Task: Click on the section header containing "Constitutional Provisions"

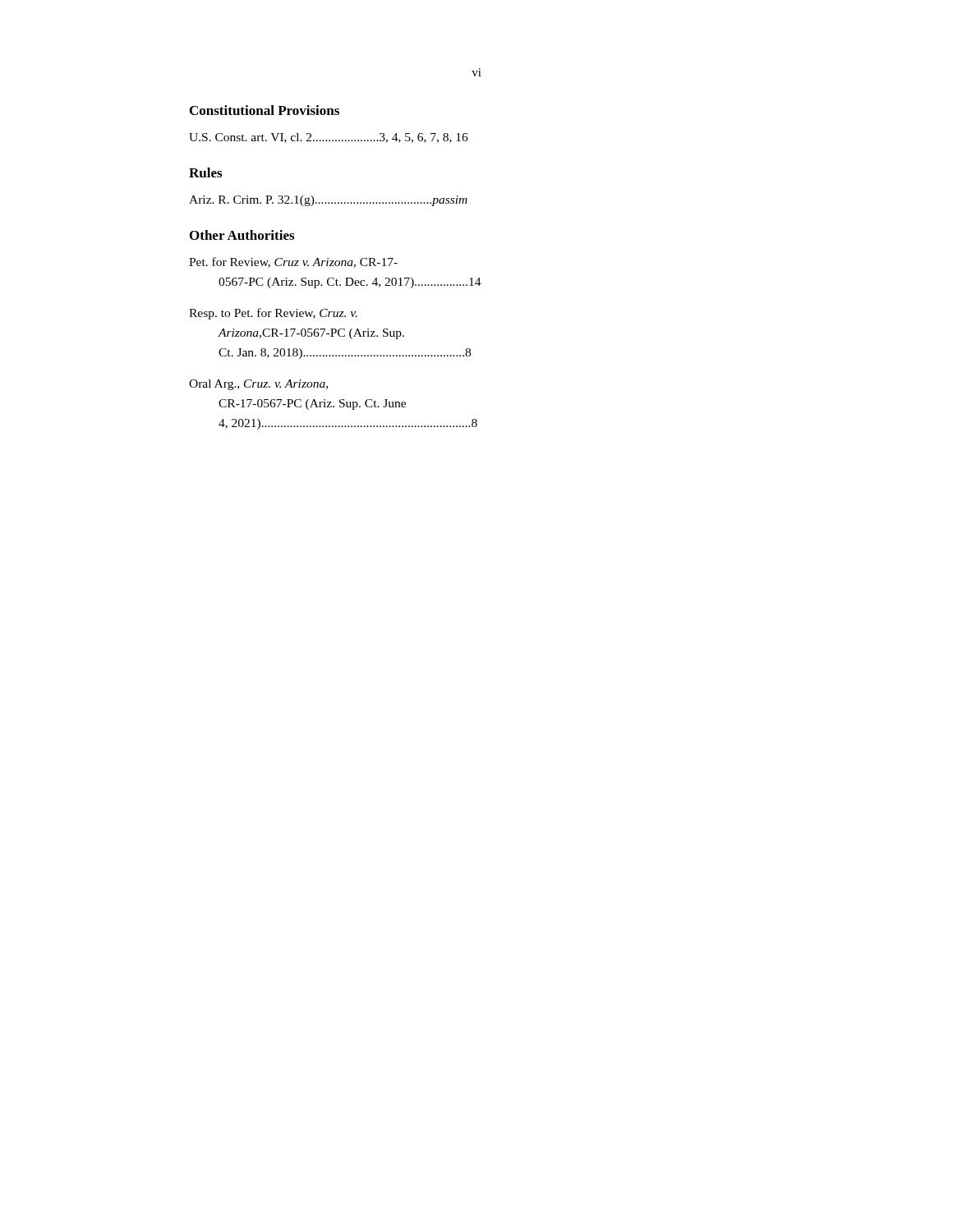Action: pos(264,110)
